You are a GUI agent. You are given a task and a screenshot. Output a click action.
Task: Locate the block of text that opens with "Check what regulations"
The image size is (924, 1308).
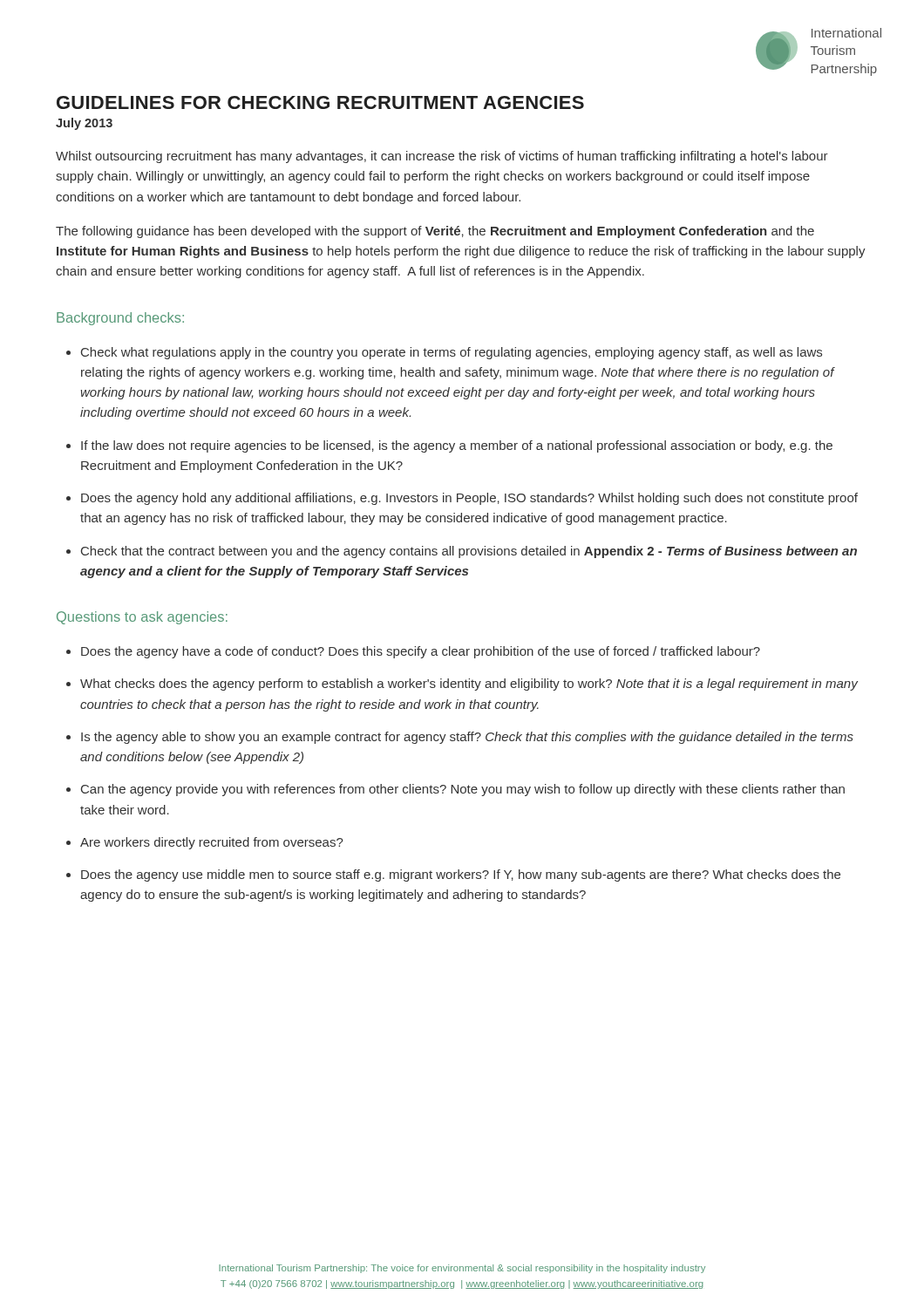point(457,382)
